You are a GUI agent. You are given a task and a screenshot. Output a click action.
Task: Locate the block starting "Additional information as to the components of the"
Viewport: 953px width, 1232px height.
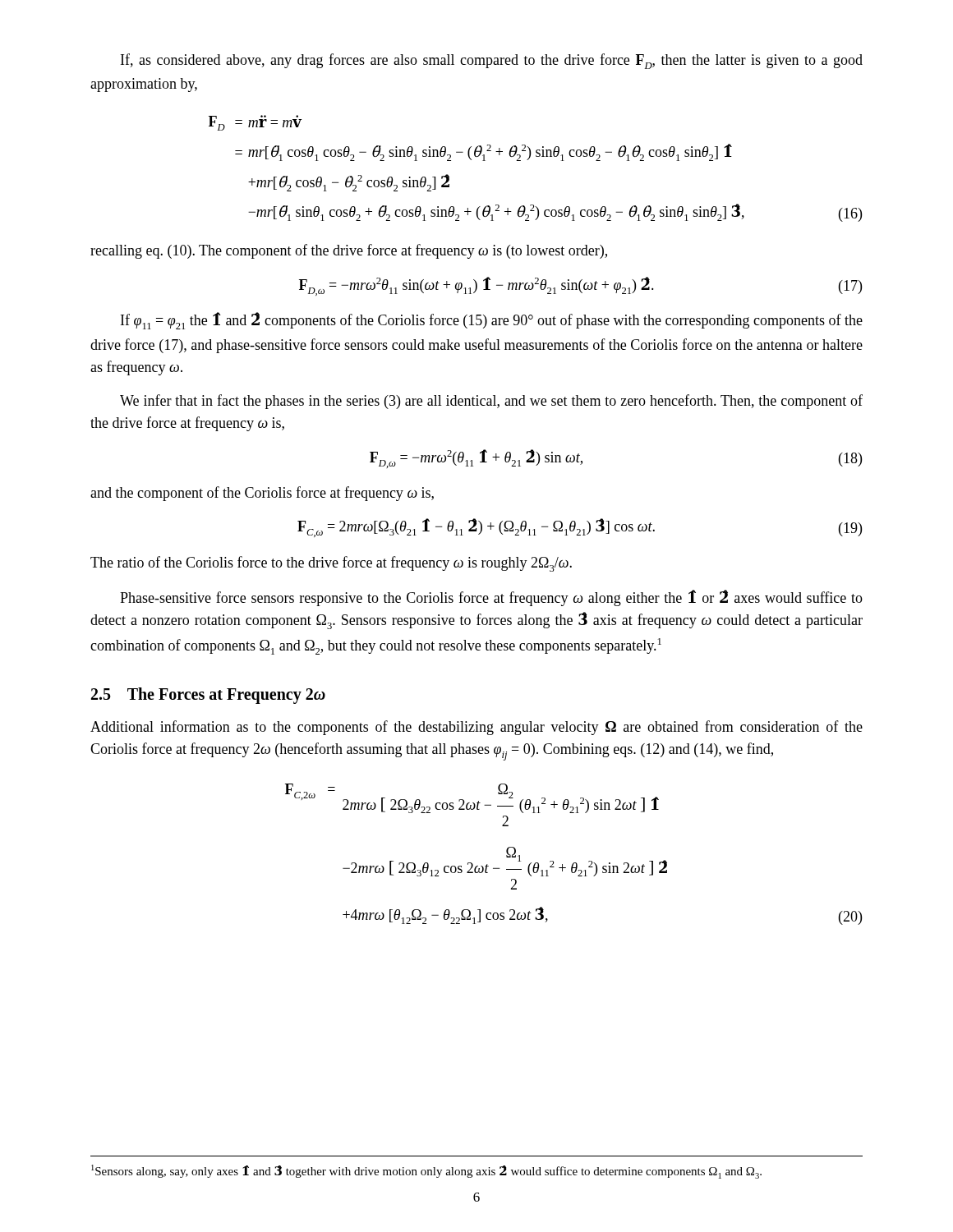click(476, 740)
